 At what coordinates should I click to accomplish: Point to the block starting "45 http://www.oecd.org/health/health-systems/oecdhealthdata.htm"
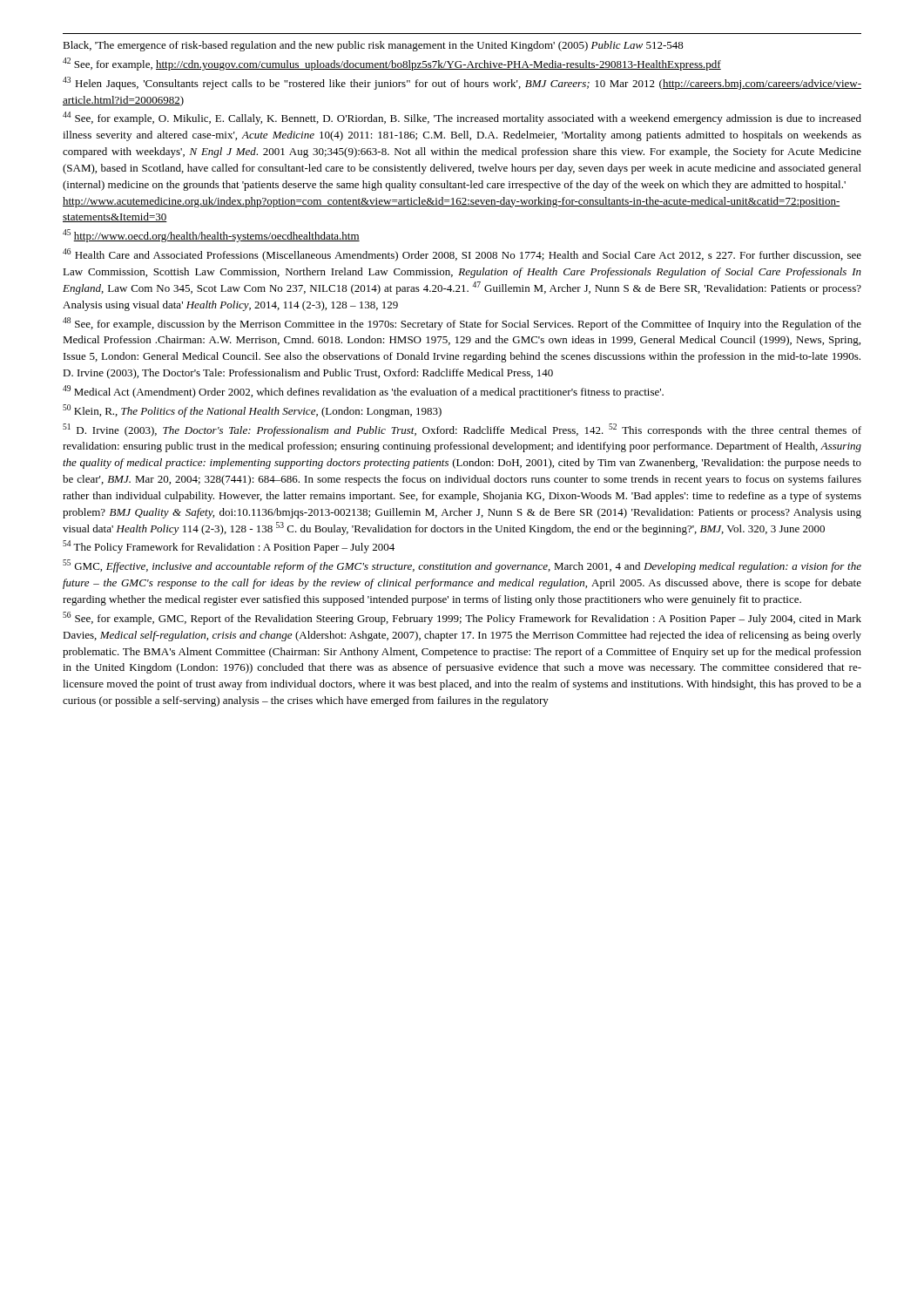click(x=211, y=236)
